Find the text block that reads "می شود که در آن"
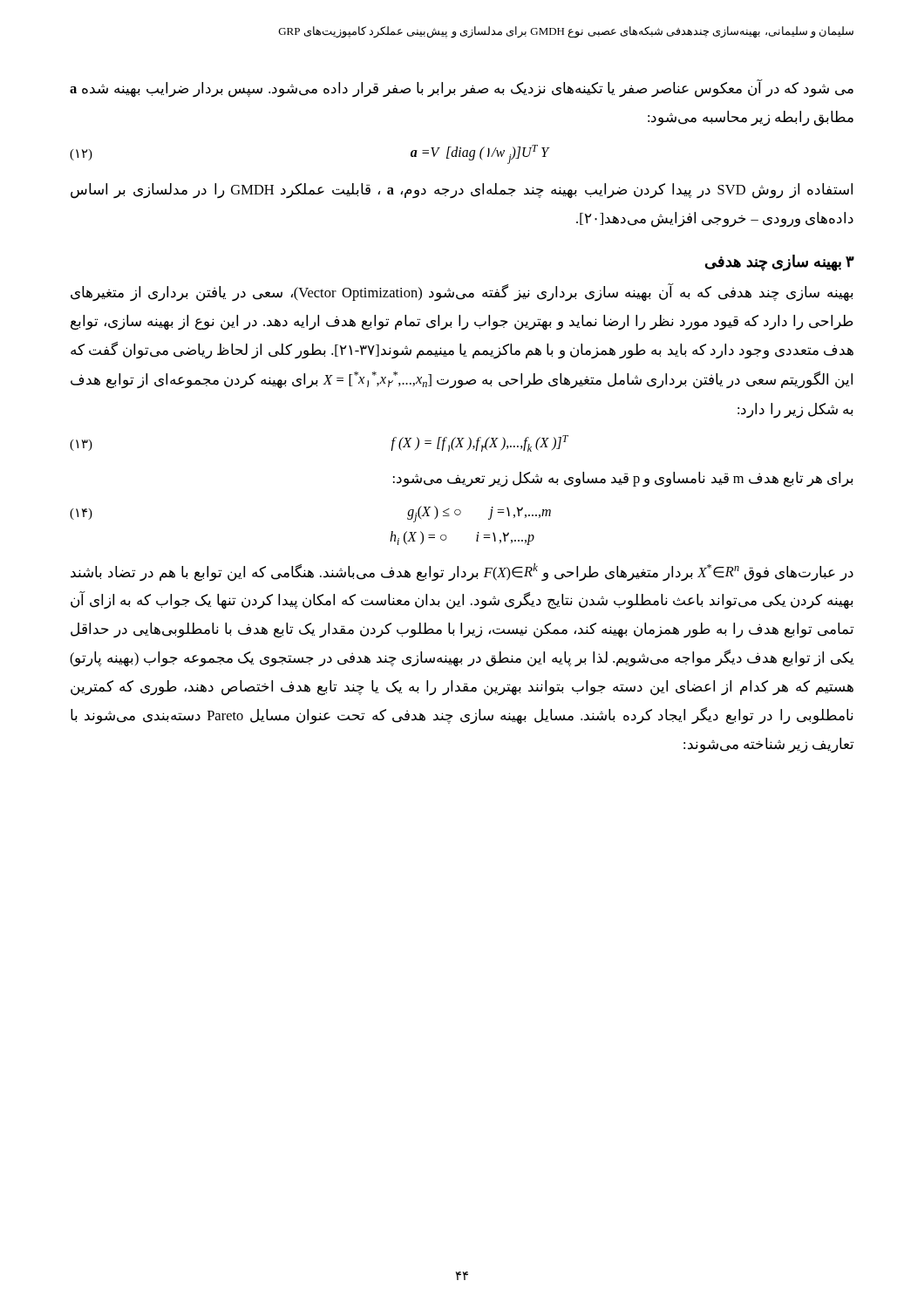The width and height of the screenshot is (924, 1308). [462, 103]
